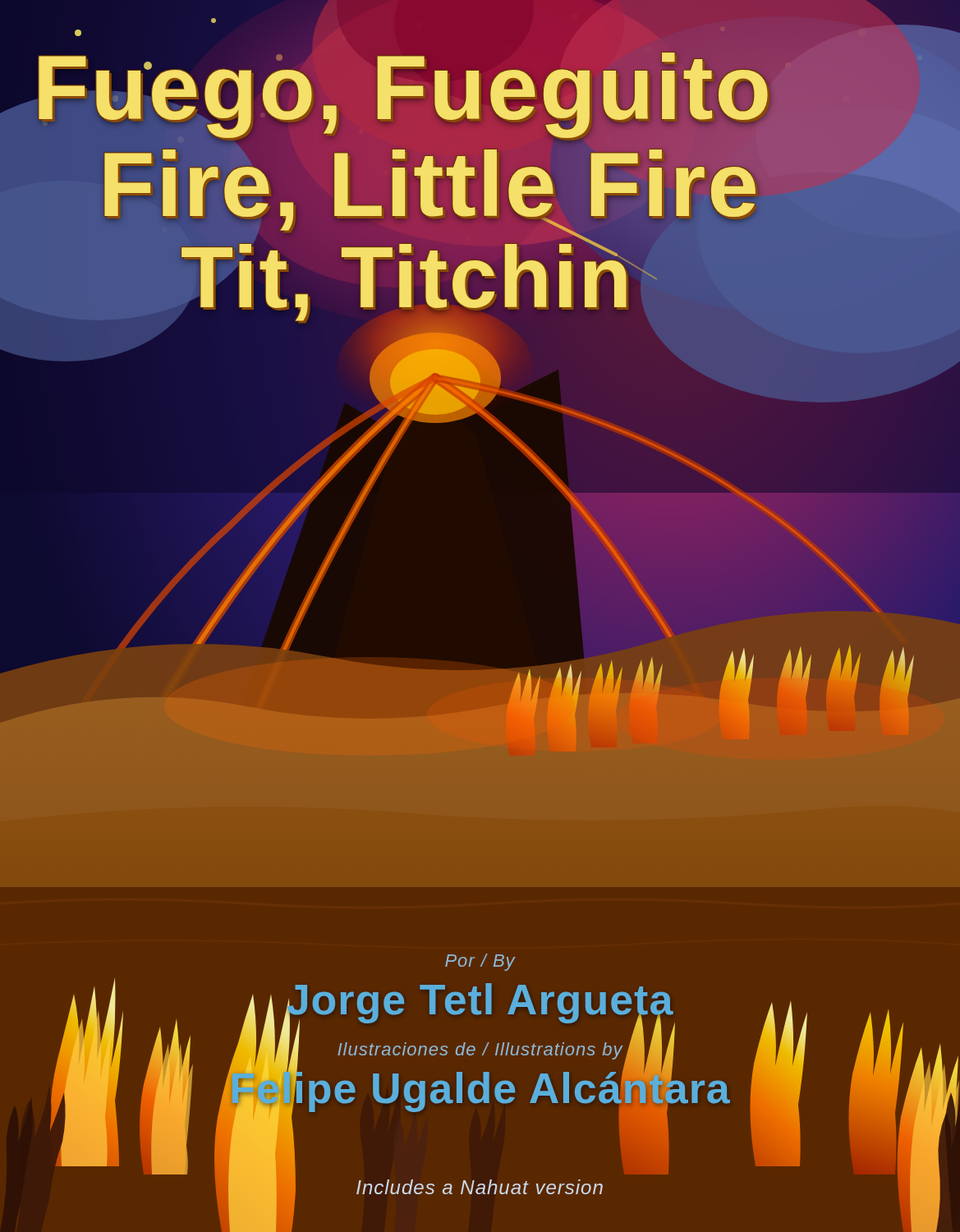This screenshot has height=1232, width=960.
Task: Find "Includes a Nahuat version" on this page
Action: click(x=480, y=1187)
